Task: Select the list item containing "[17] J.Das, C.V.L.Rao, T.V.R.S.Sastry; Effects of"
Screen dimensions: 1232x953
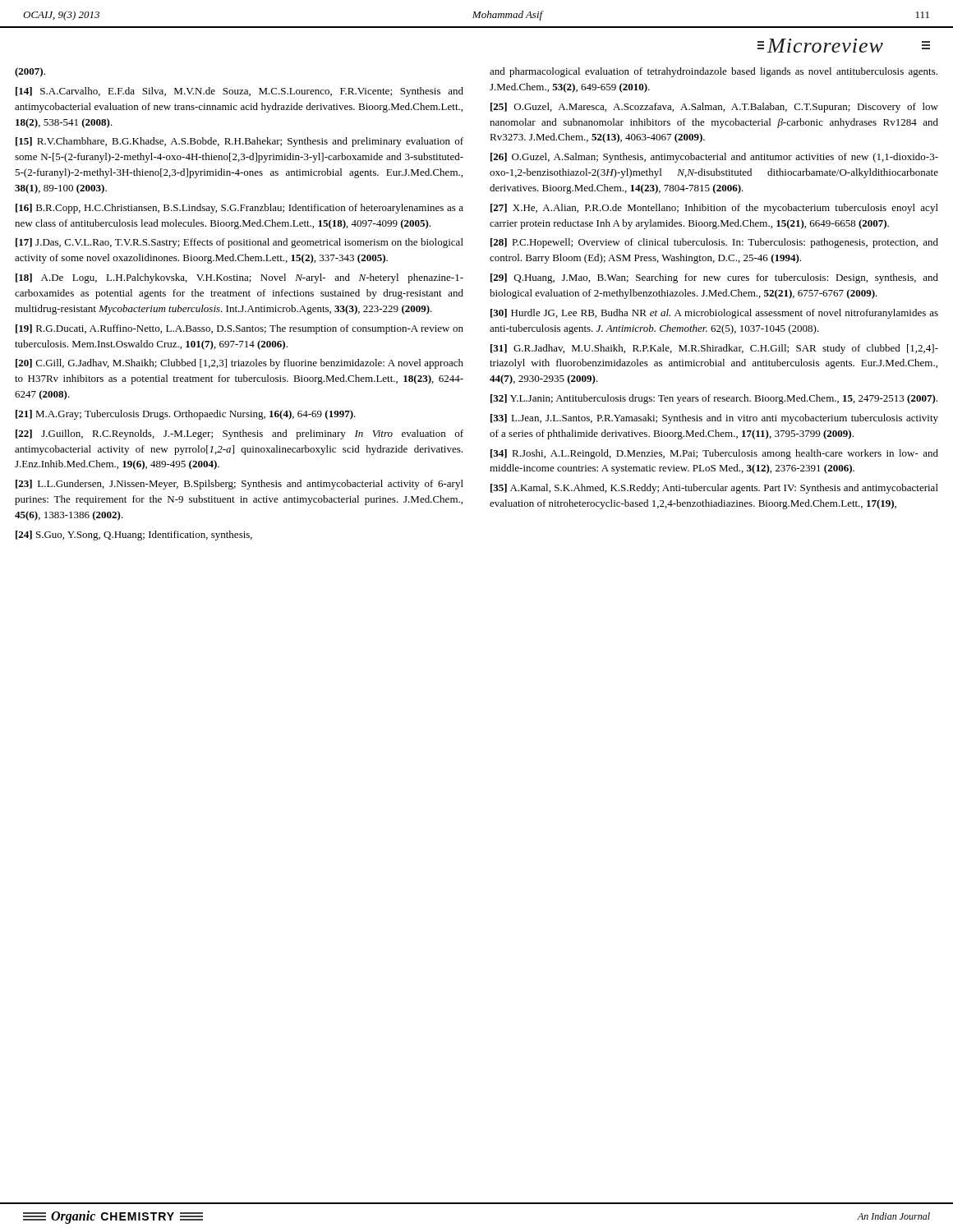Action: 239,250
